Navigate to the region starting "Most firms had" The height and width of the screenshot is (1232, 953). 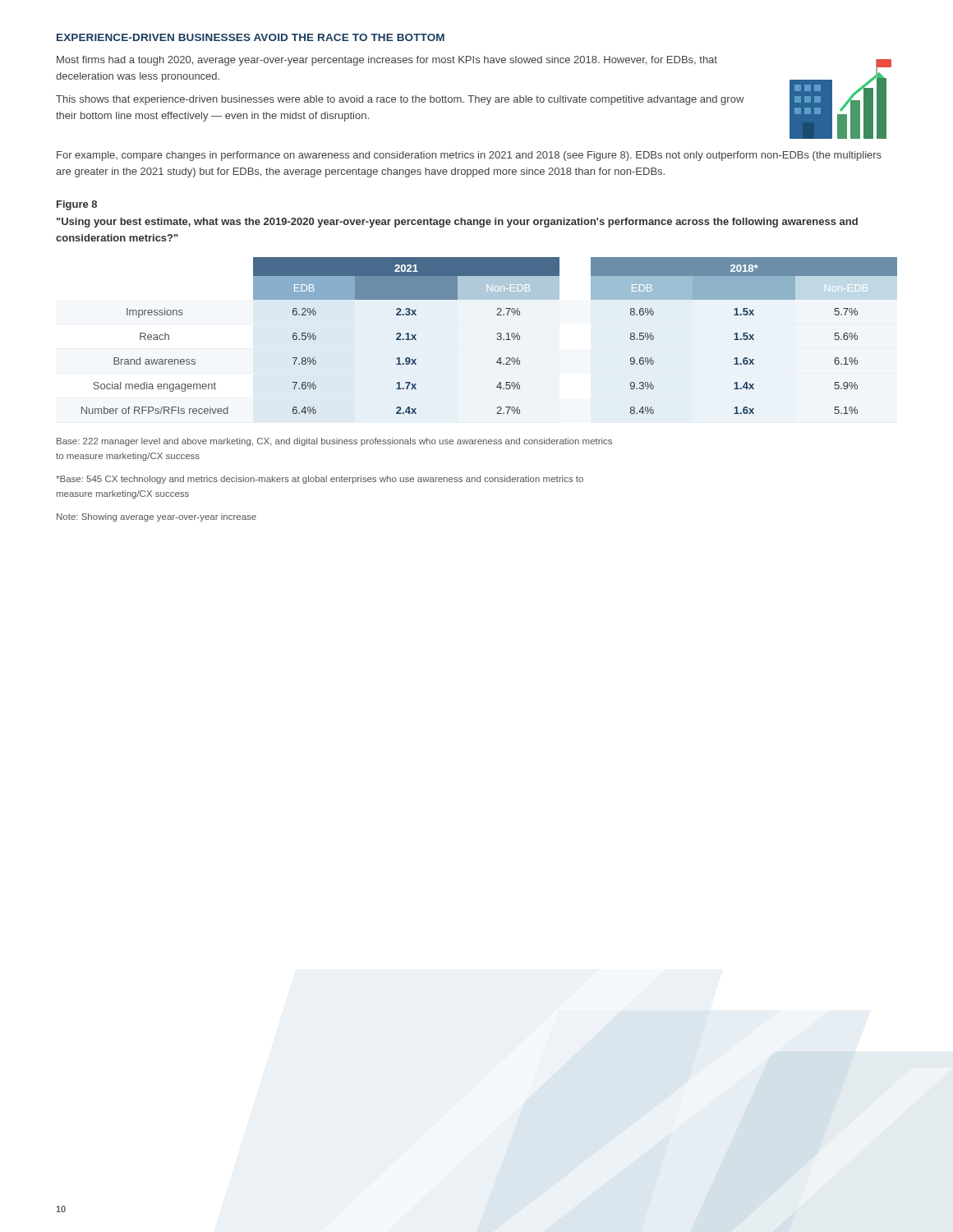pyautogui.click(x=387, y=68)
